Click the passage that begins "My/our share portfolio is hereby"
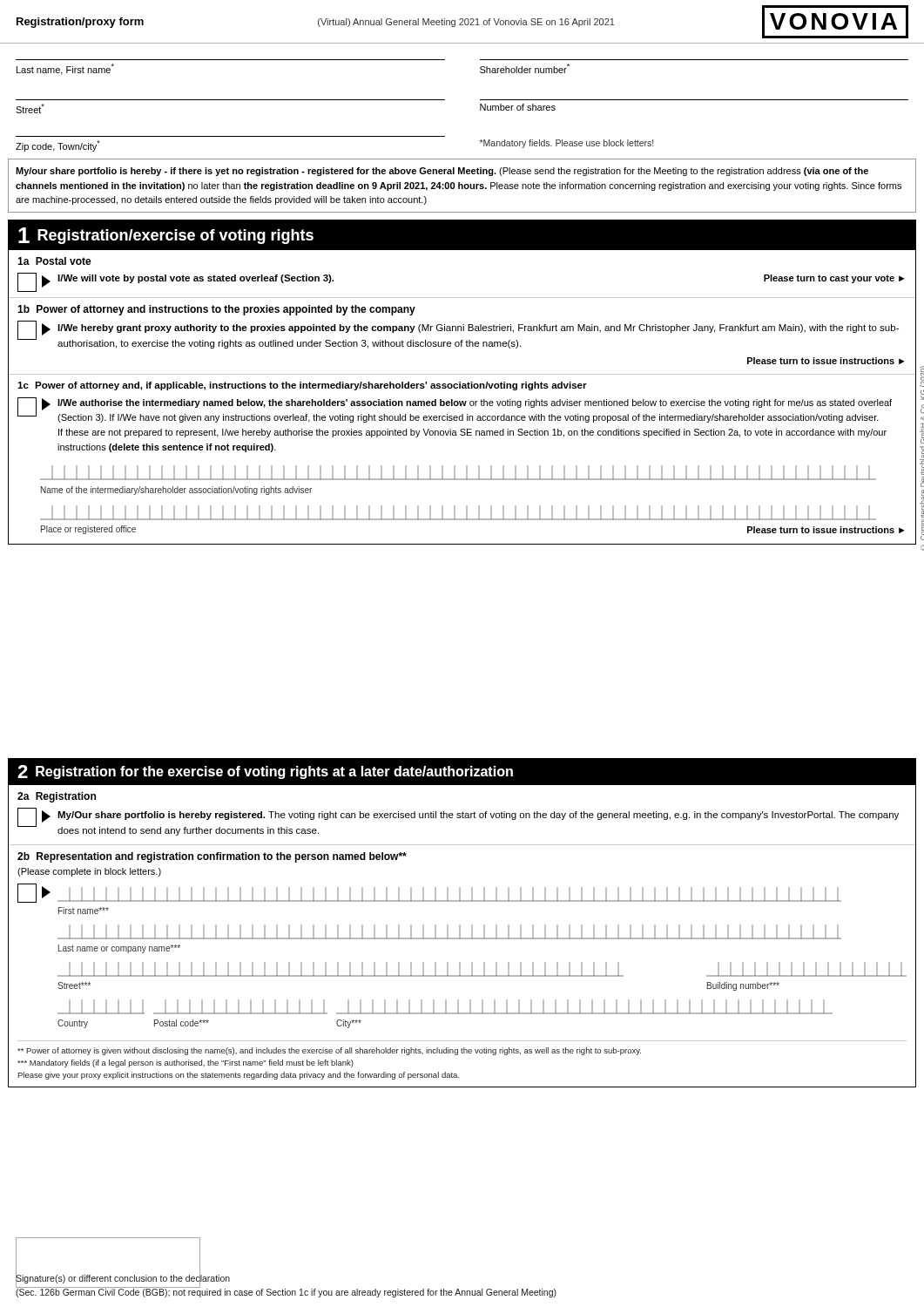This screenshot has height=1307, width=924. tap(459, 185)
